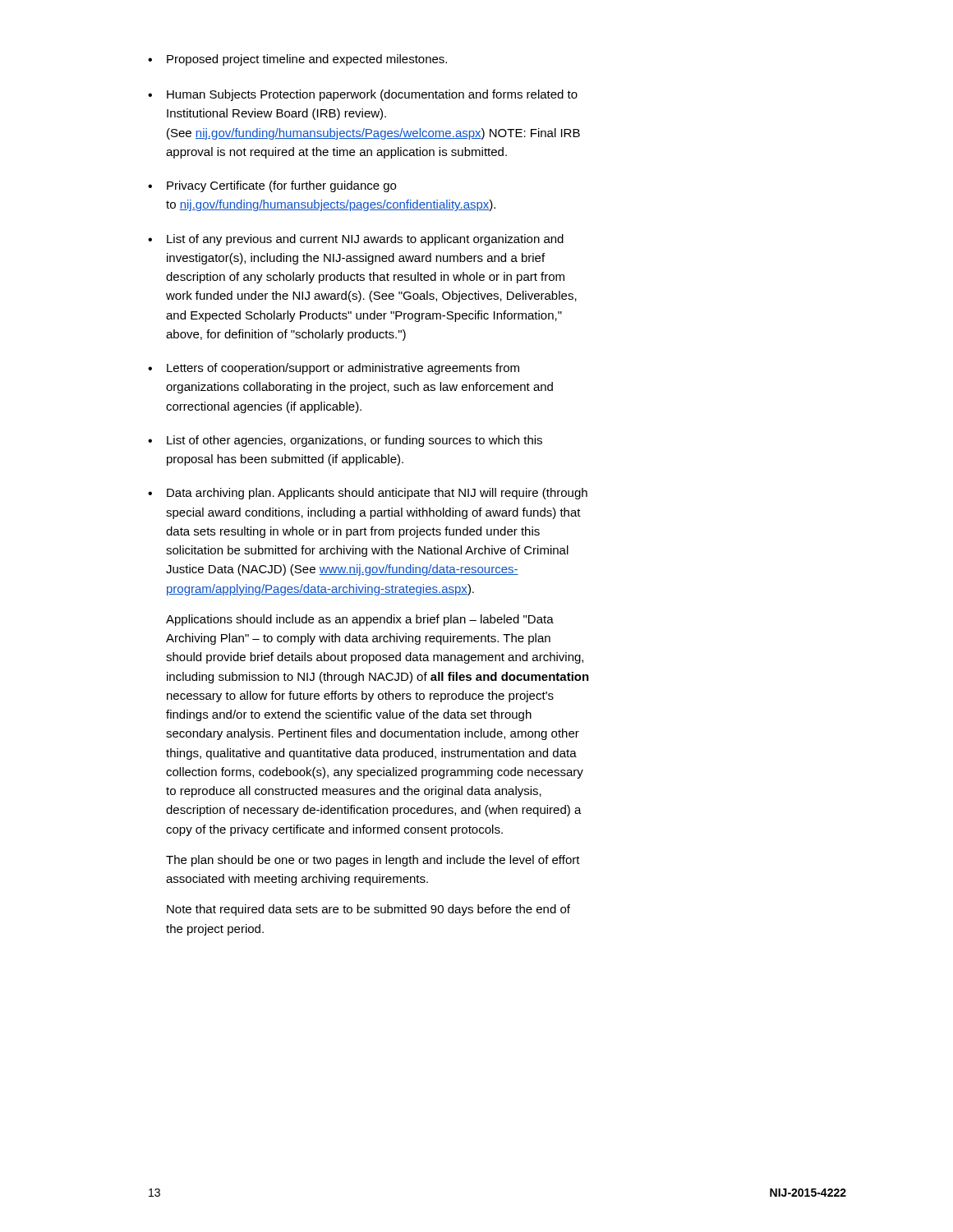Point to the block beginning "• Human Subjects Protection paperwork"
The image size is (953, 1232).
(x=364, y=123)
